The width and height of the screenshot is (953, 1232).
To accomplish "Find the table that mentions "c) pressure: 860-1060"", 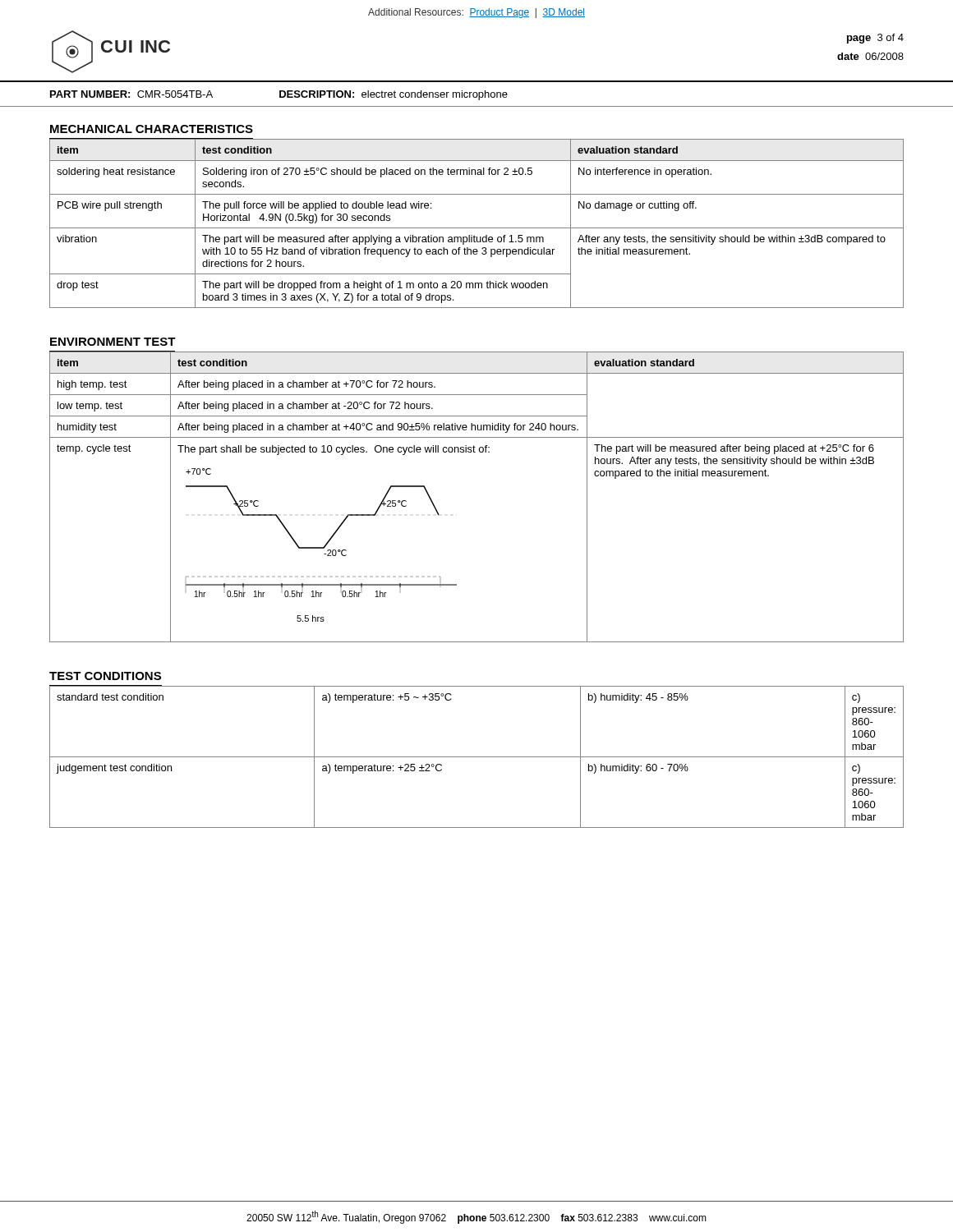I will pos(476,757).
